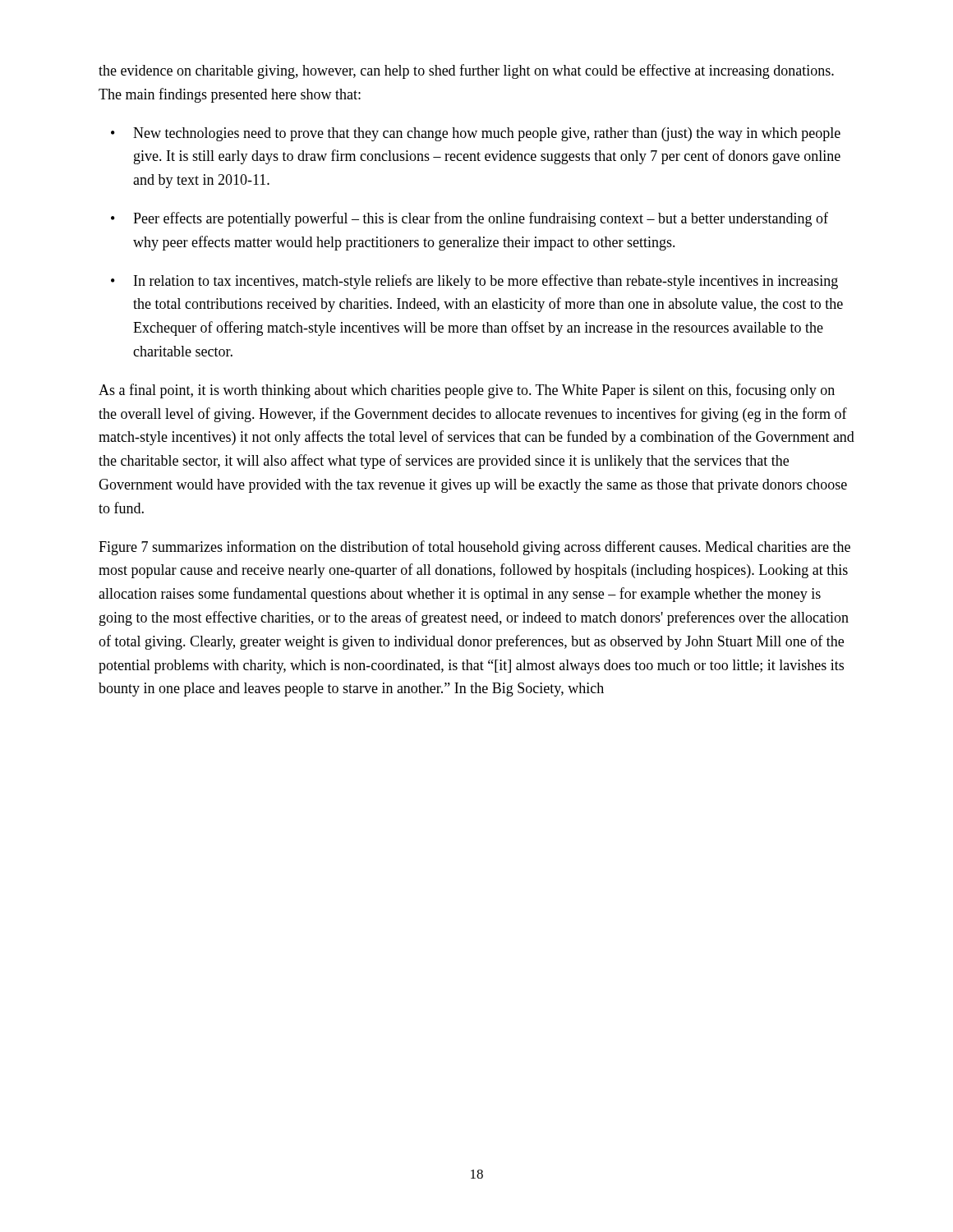Image resolution: width=953 pixels, height=1232 pixels.
Task: Locate the block of text that opens with "New technologies need to prove"
Action: point(487,156)
